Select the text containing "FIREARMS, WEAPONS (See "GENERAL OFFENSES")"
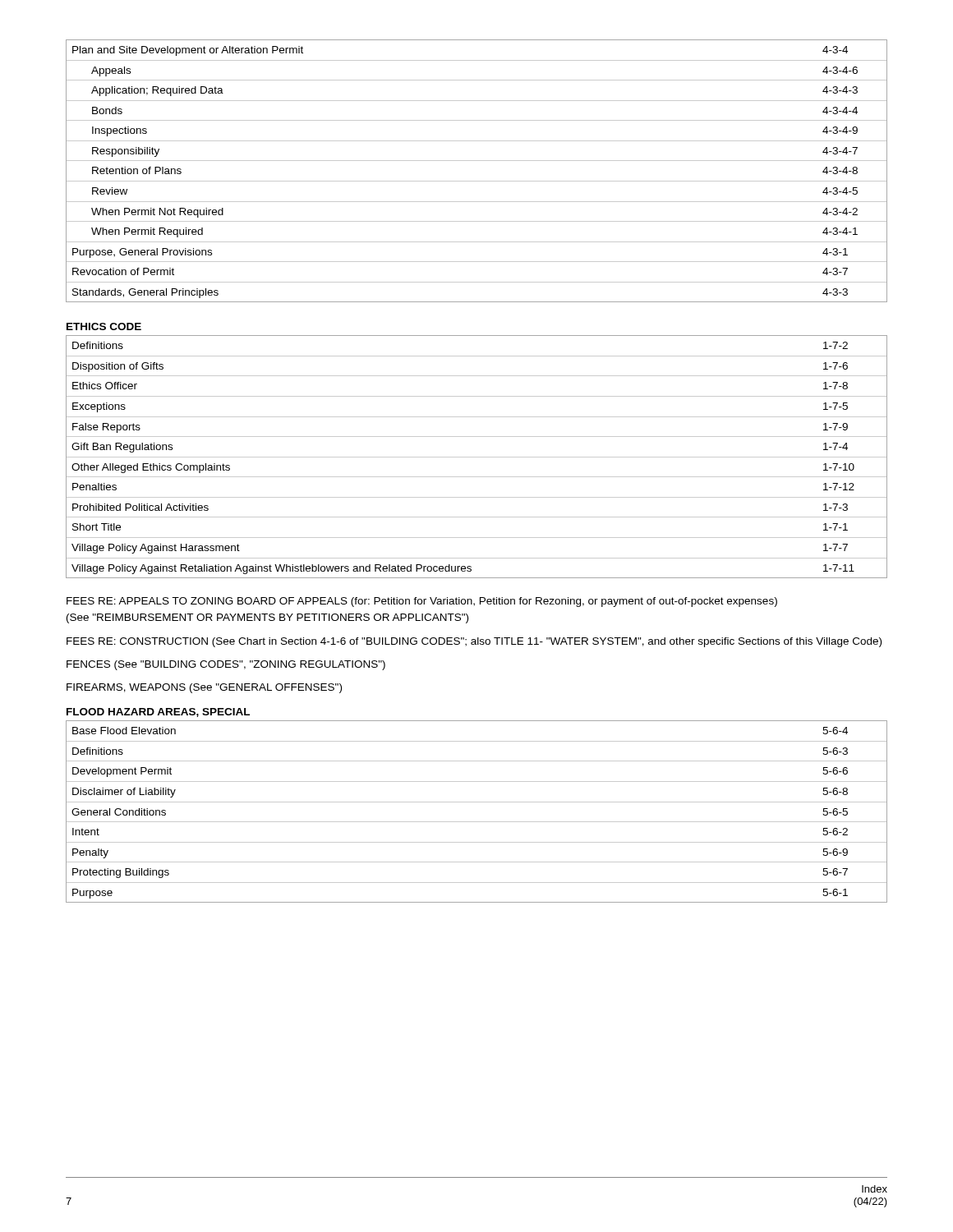Viewport: 953px width, 1232px height. tap(204, 687)
